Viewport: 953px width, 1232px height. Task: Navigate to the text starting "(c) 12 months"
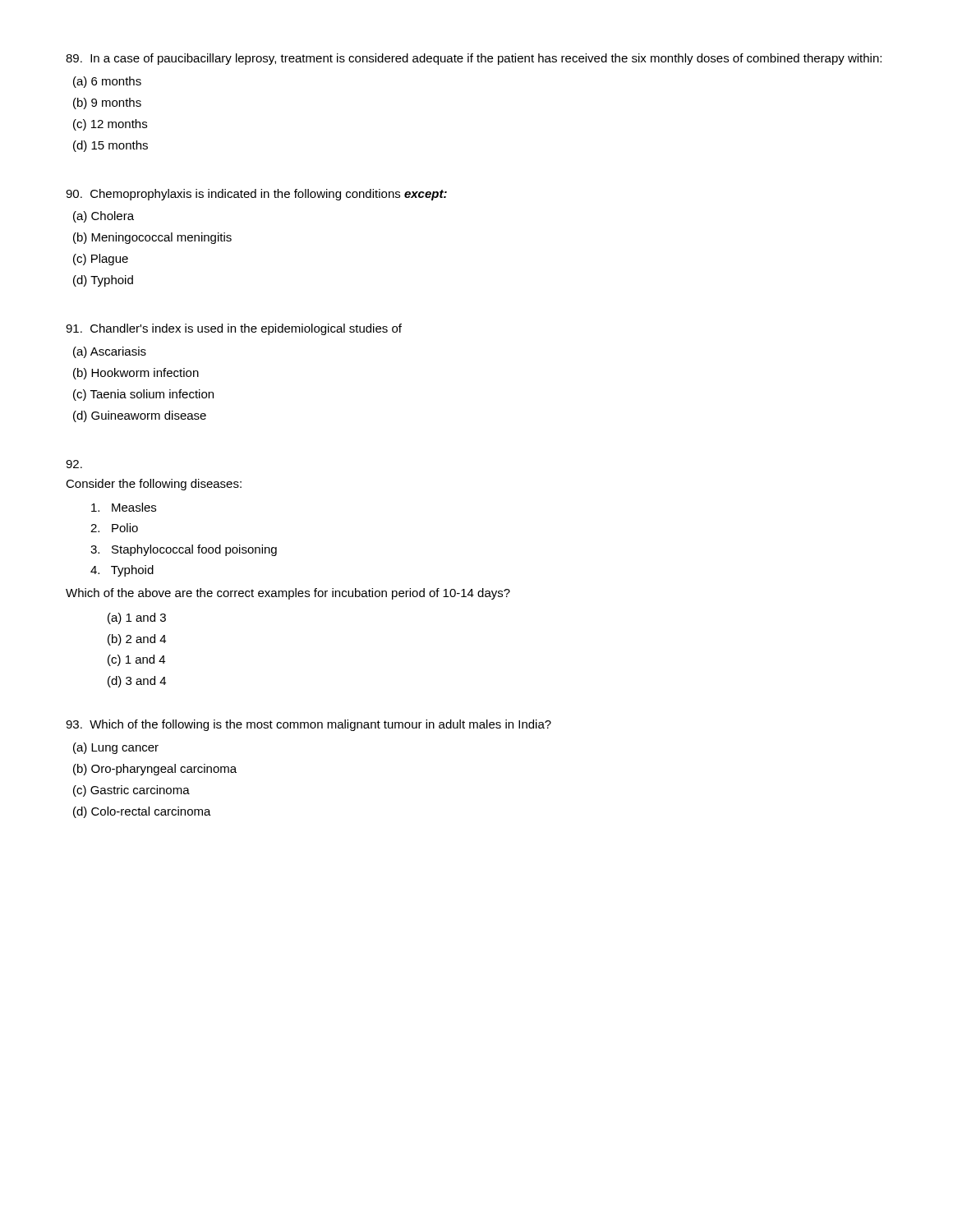tap(110, 123)
